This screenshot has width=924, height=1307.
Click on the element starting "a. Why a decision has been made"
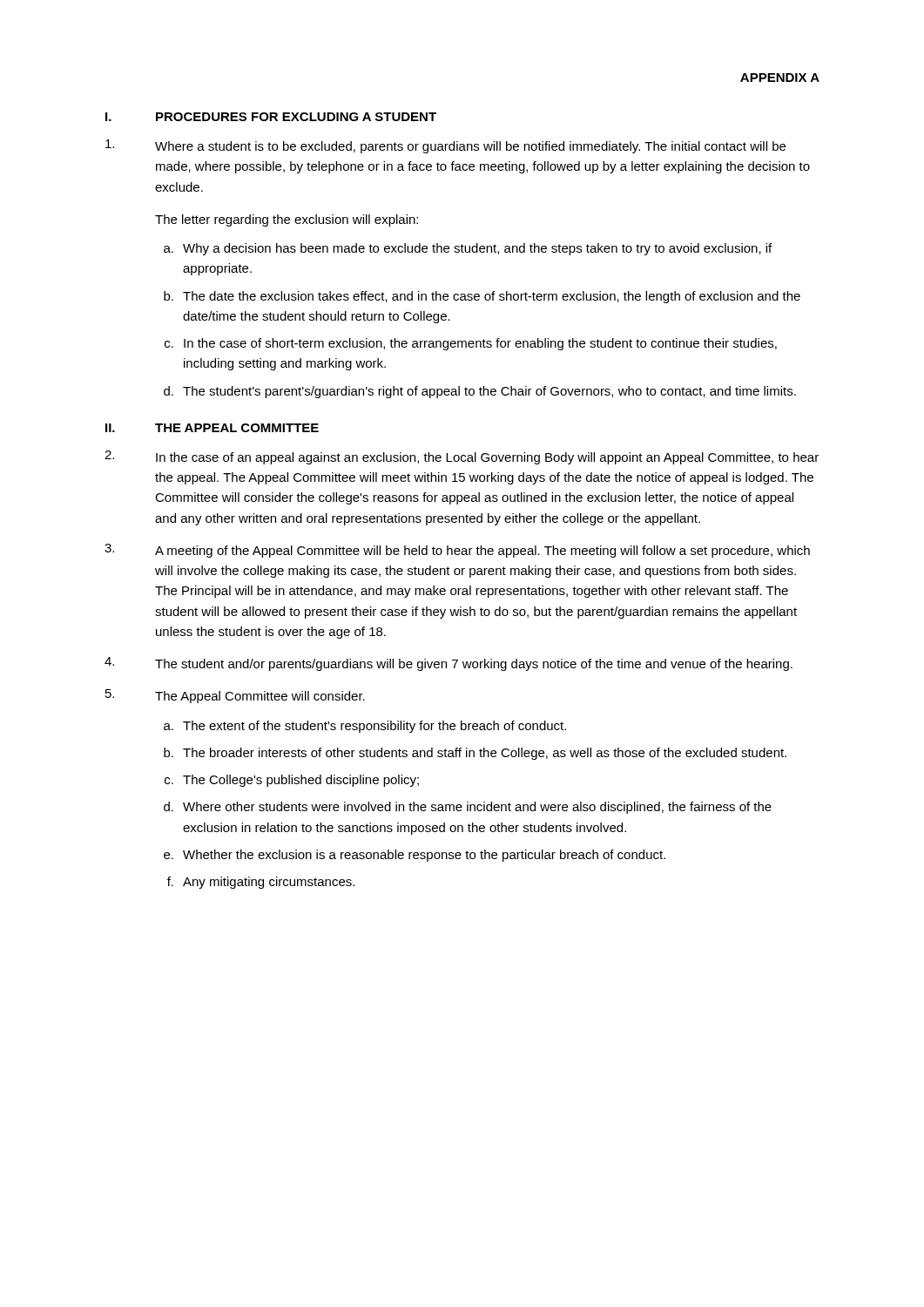[x=487, y=258]
